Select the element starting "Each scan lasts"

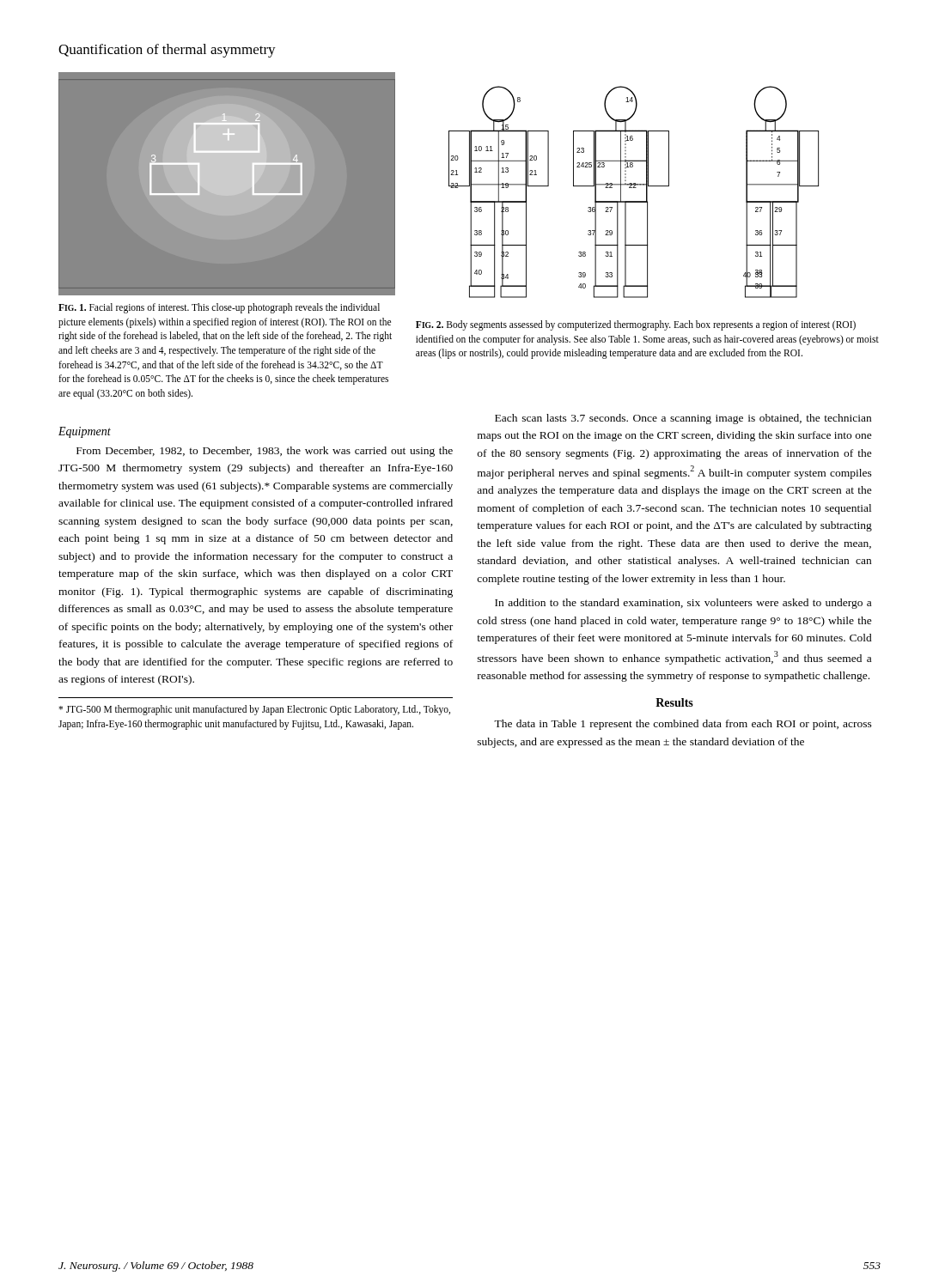(x=674, y=498)
